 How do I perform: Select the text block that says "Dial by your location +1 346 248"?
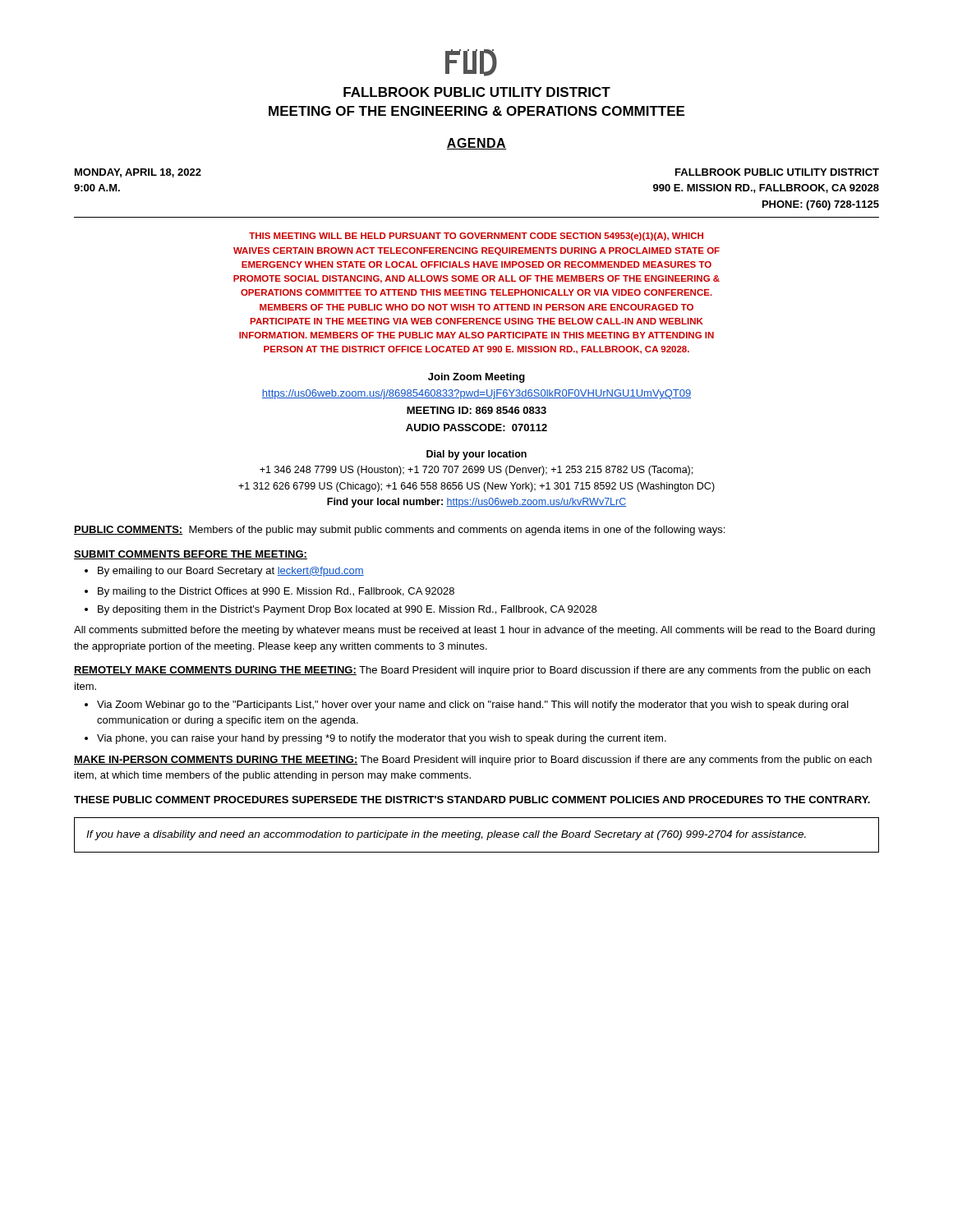pyautogui.click(x=476, y=478)
